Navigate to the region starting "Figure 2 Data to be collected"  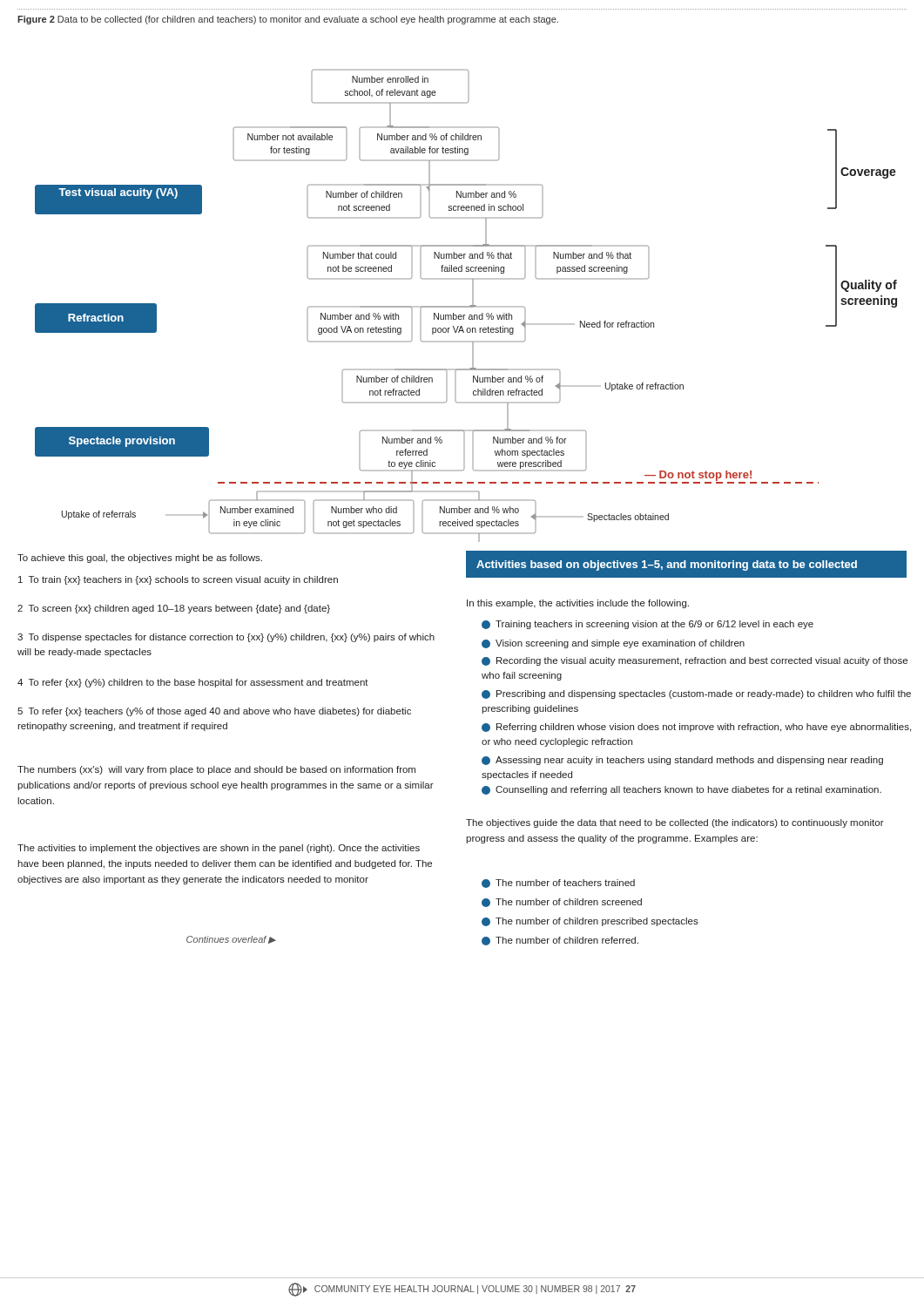coord(288,19)
